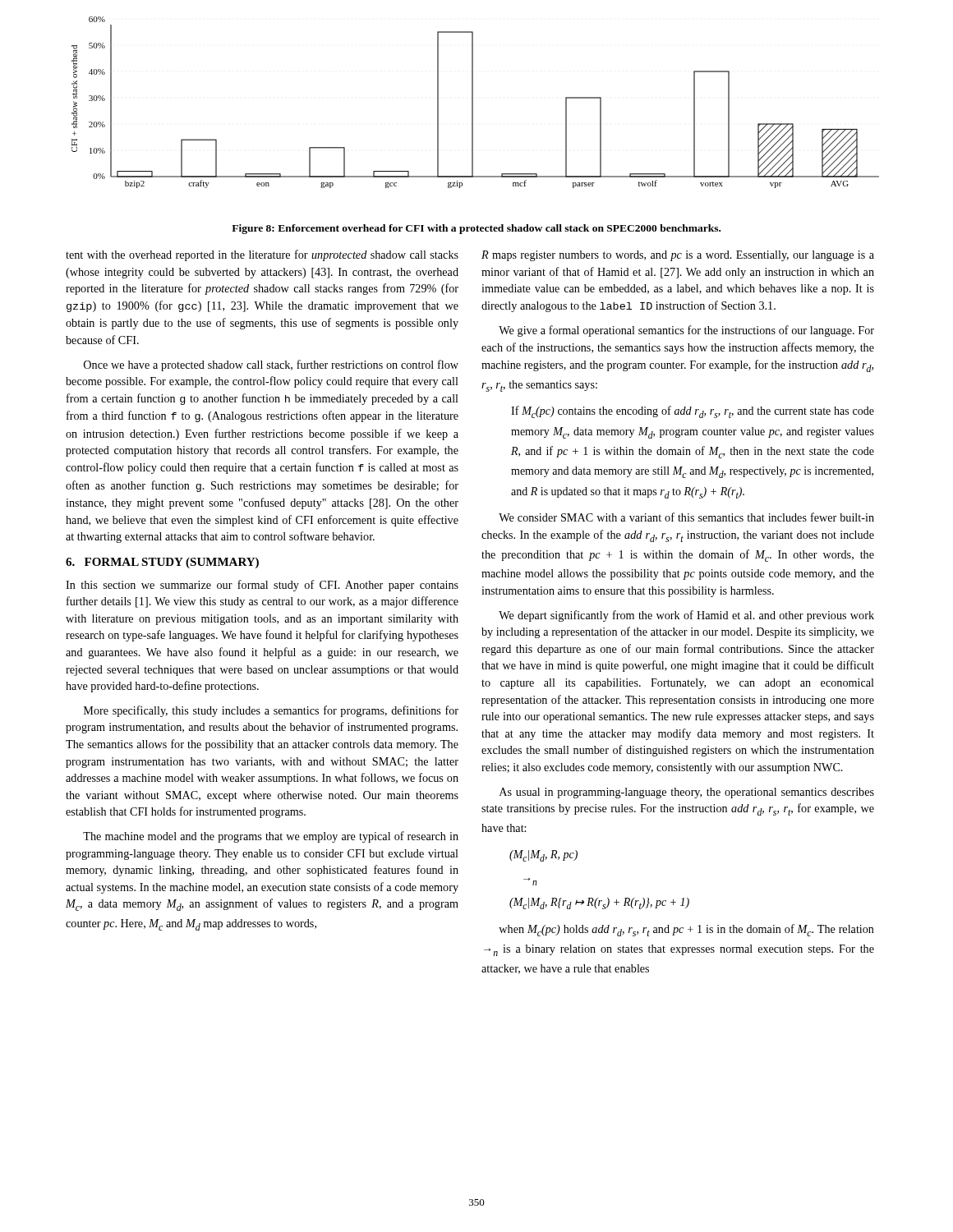Screen dimensions: 1232x953
Task: Find the block on this page that starts "If Mc(pc) contains the encoding"
Action: pos(693,453)
